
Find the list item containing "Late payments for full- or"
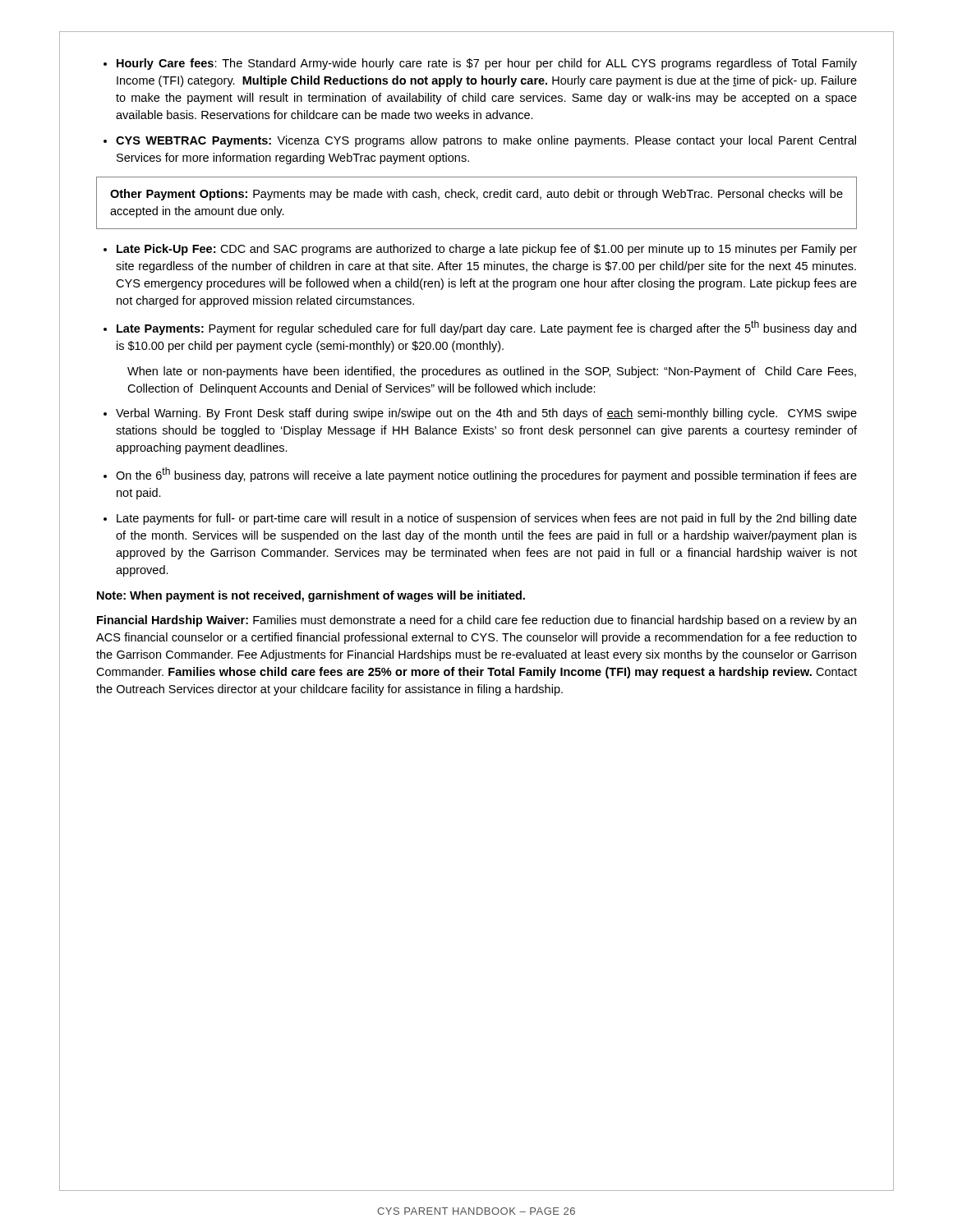click(486, 545)
